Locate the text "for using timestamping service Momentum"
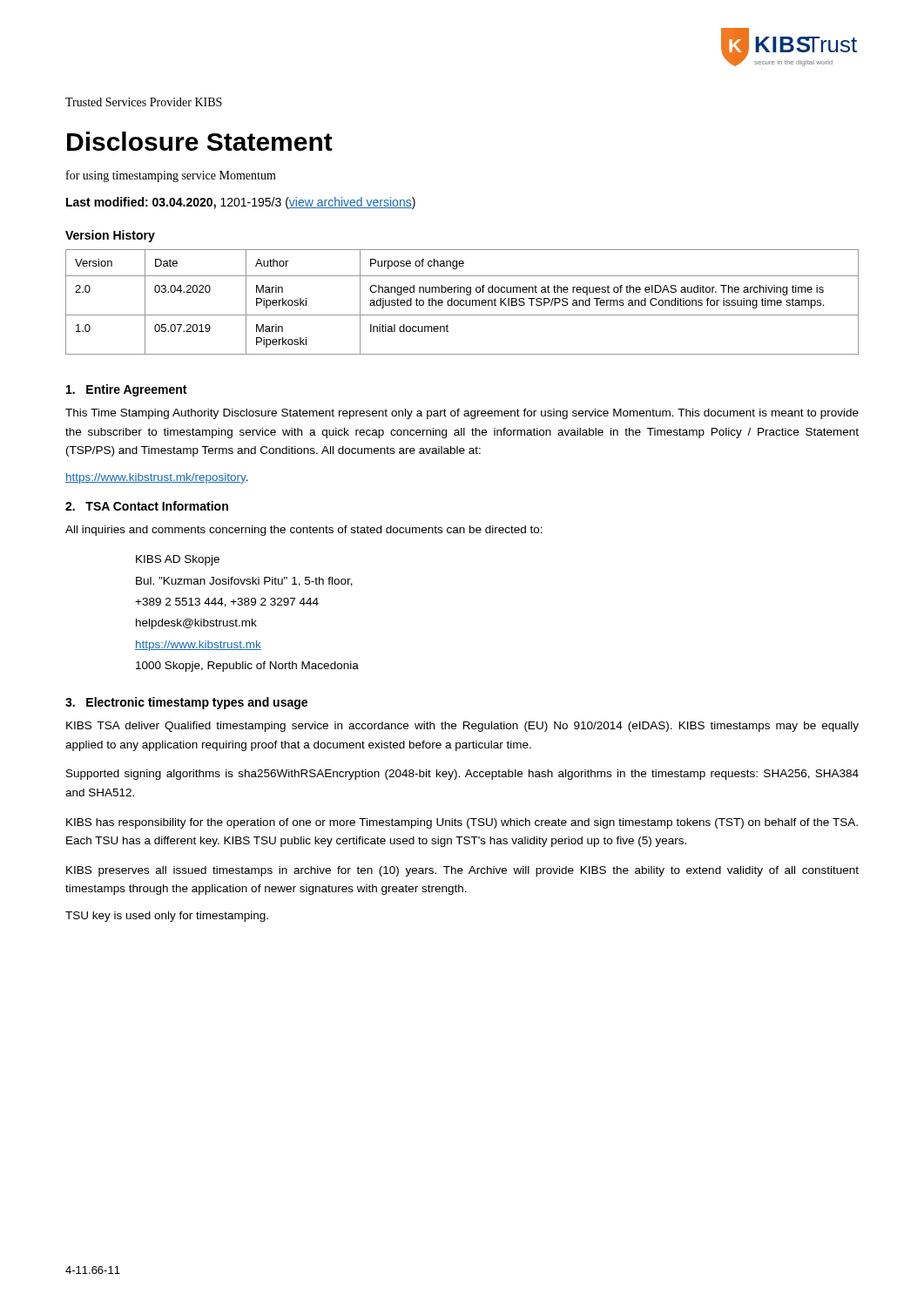 point(171,176)
